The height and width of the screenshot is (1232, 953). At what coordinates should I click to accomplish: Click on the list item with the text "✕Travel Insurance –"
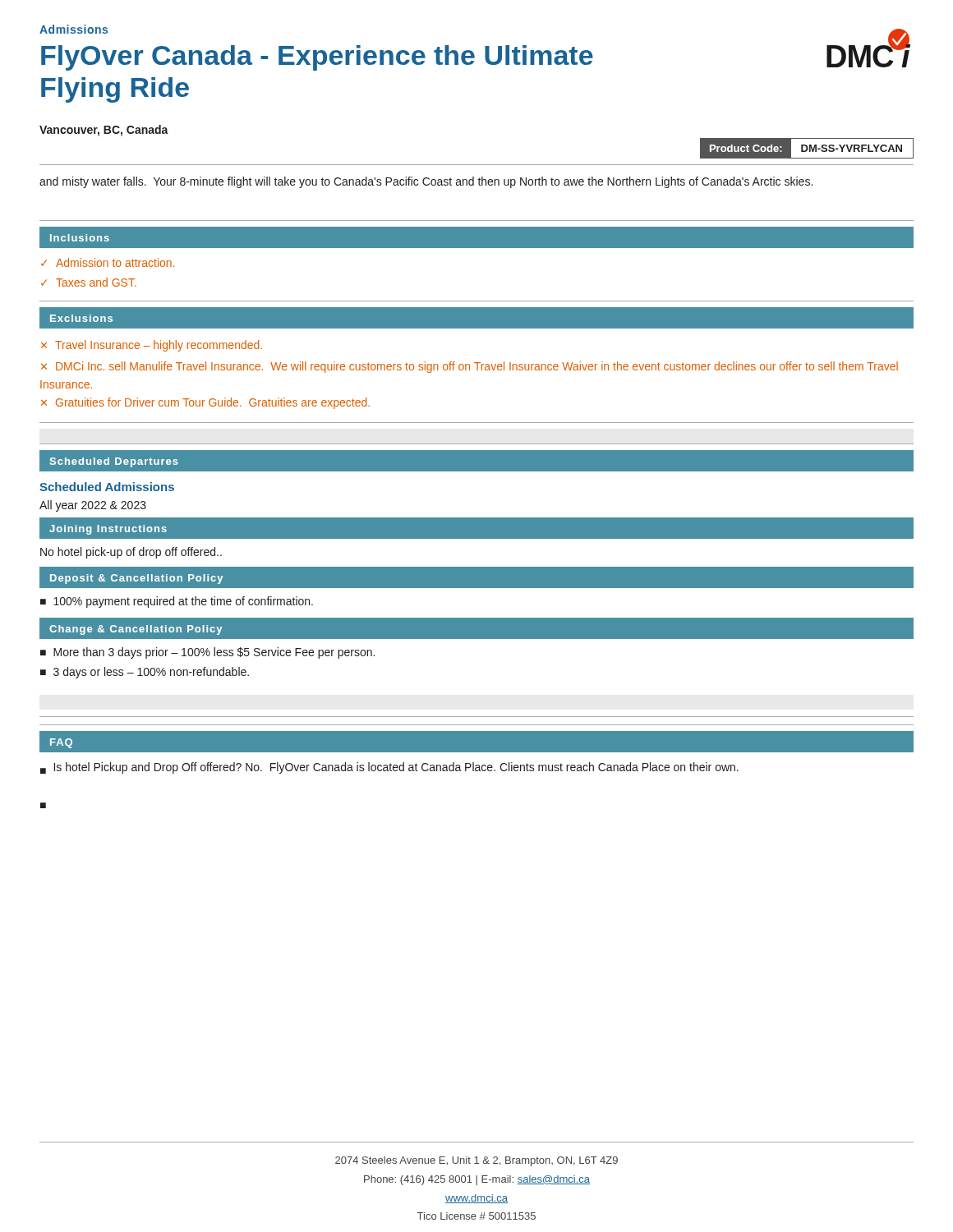[151, 345]
